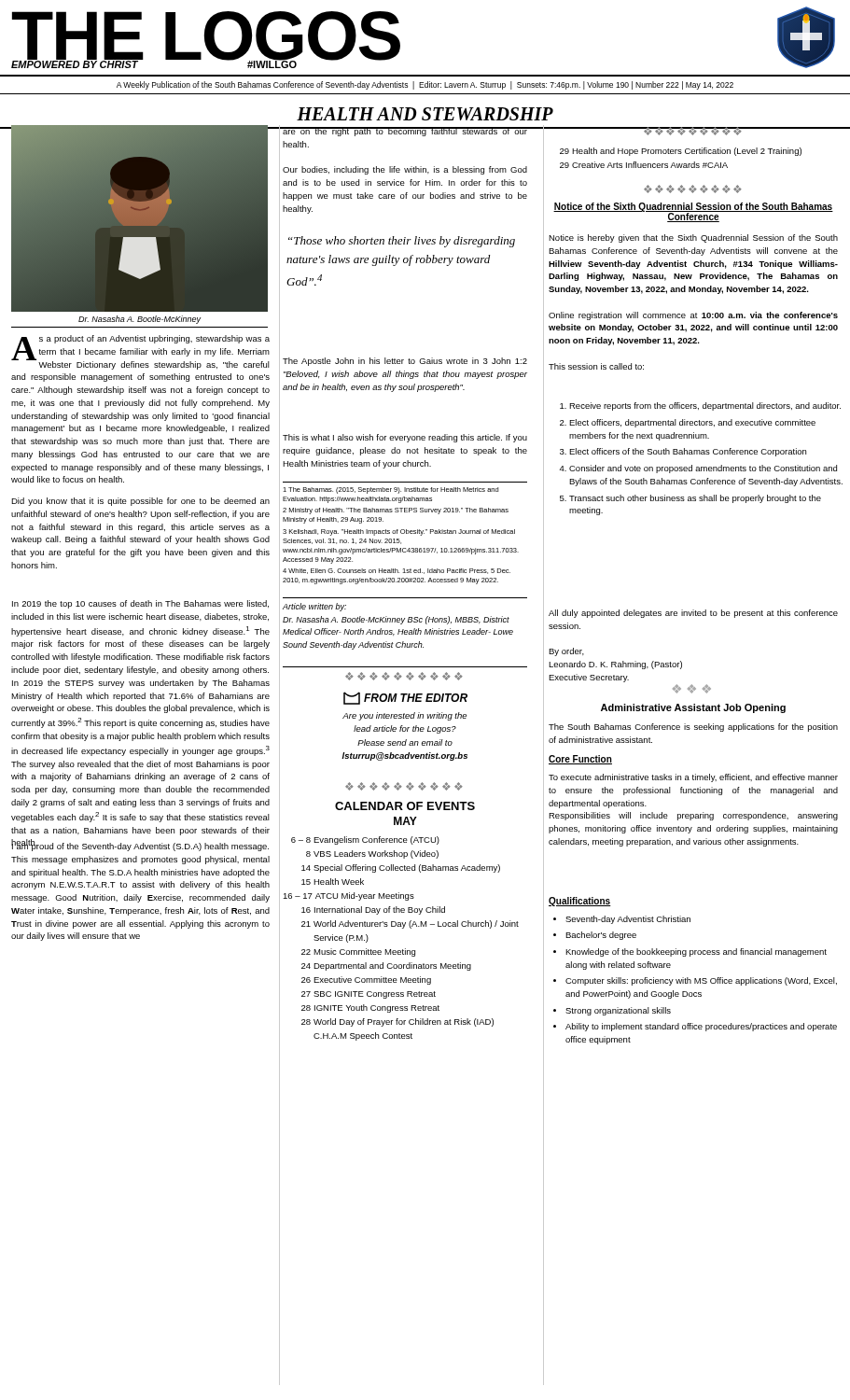Screen dimensions: 1400x850
Task: Locate the text block that reads "The Apostle John in his"
Action: (x=405, y=374)
